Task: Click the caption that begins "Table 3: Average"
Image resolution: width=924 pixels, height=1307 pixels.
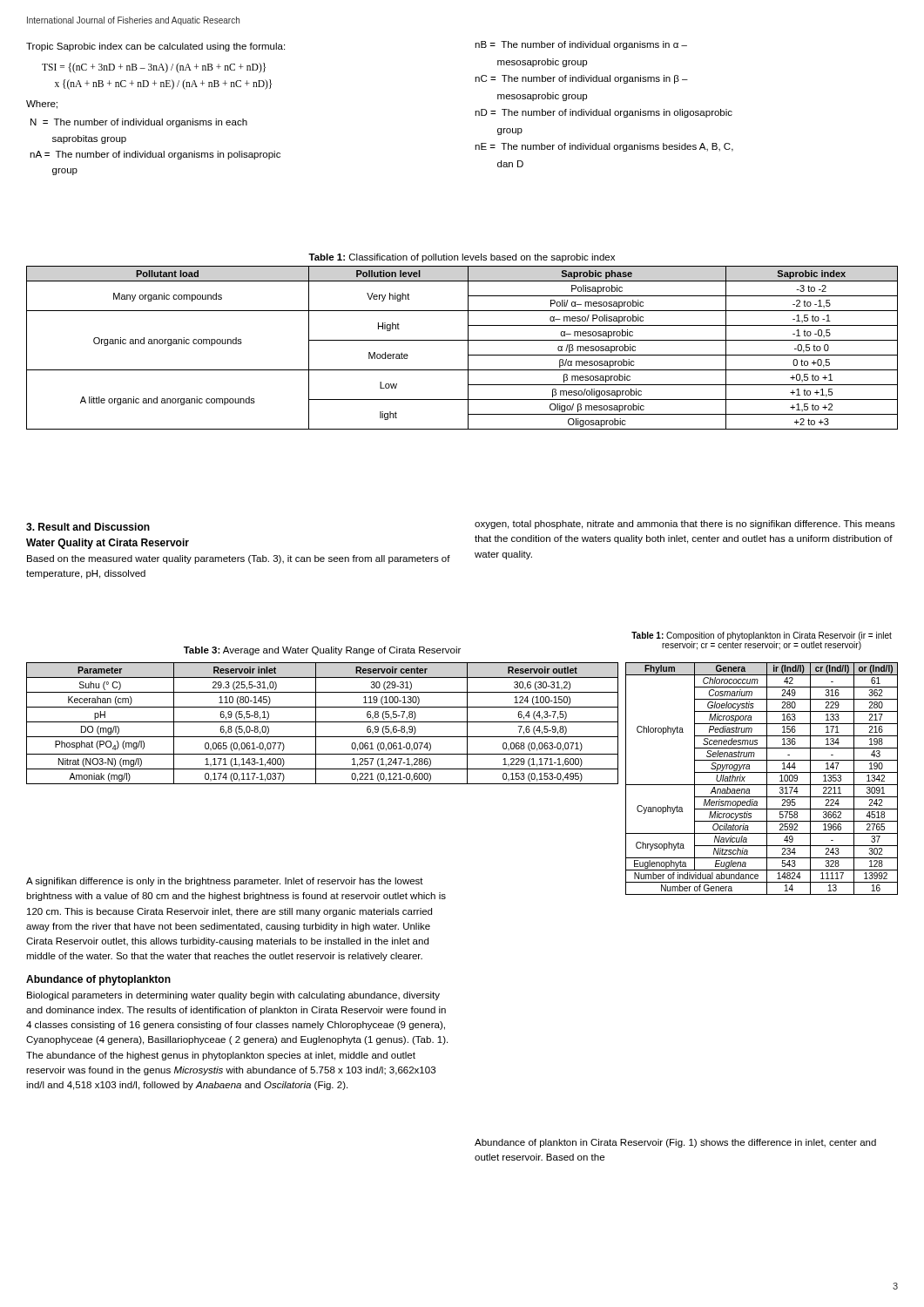Action: pos(322,650)
